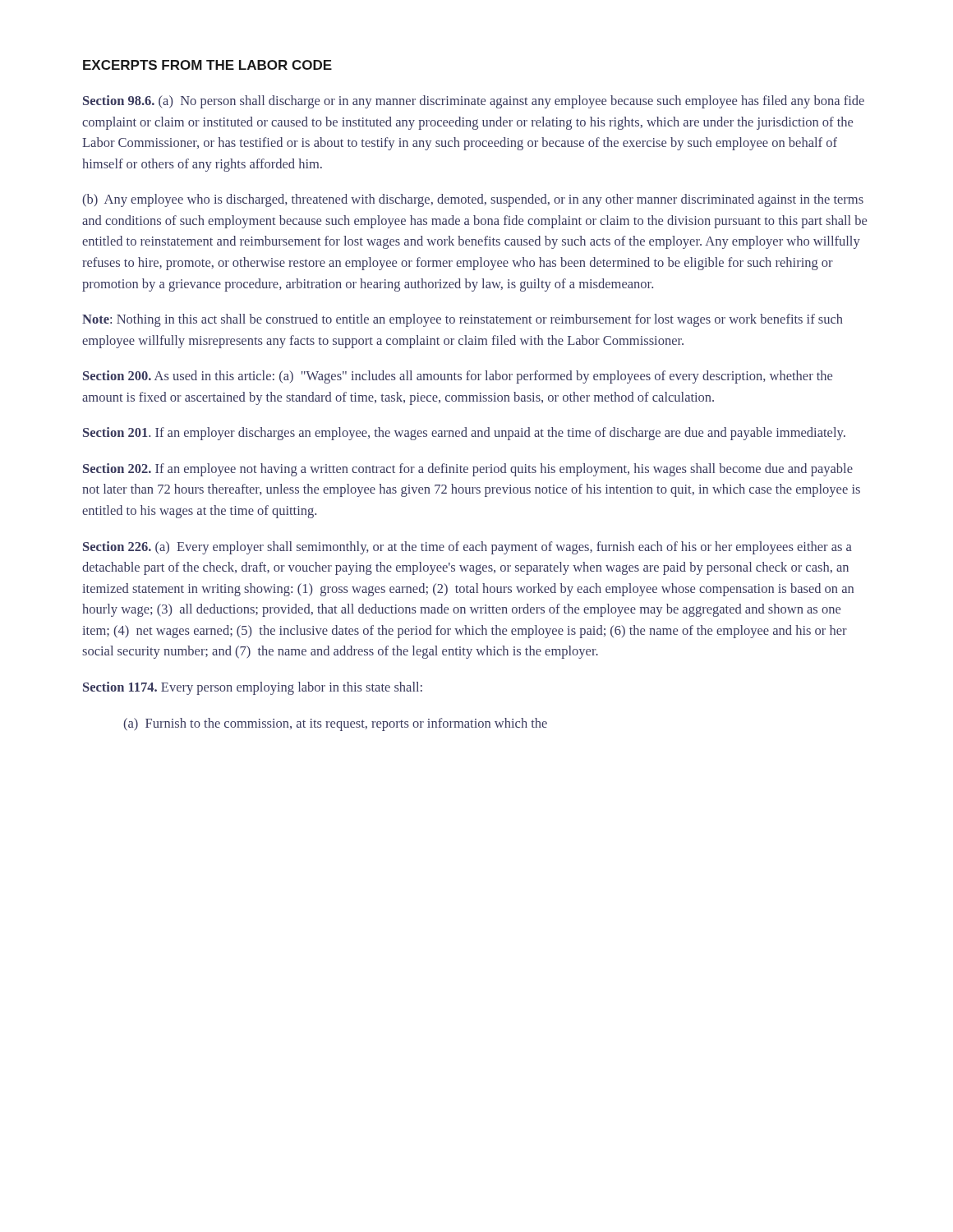Locate the block of text that opens with "Section 200. As used in this article:"
The image size is (953, 1232).
point(458,386)
